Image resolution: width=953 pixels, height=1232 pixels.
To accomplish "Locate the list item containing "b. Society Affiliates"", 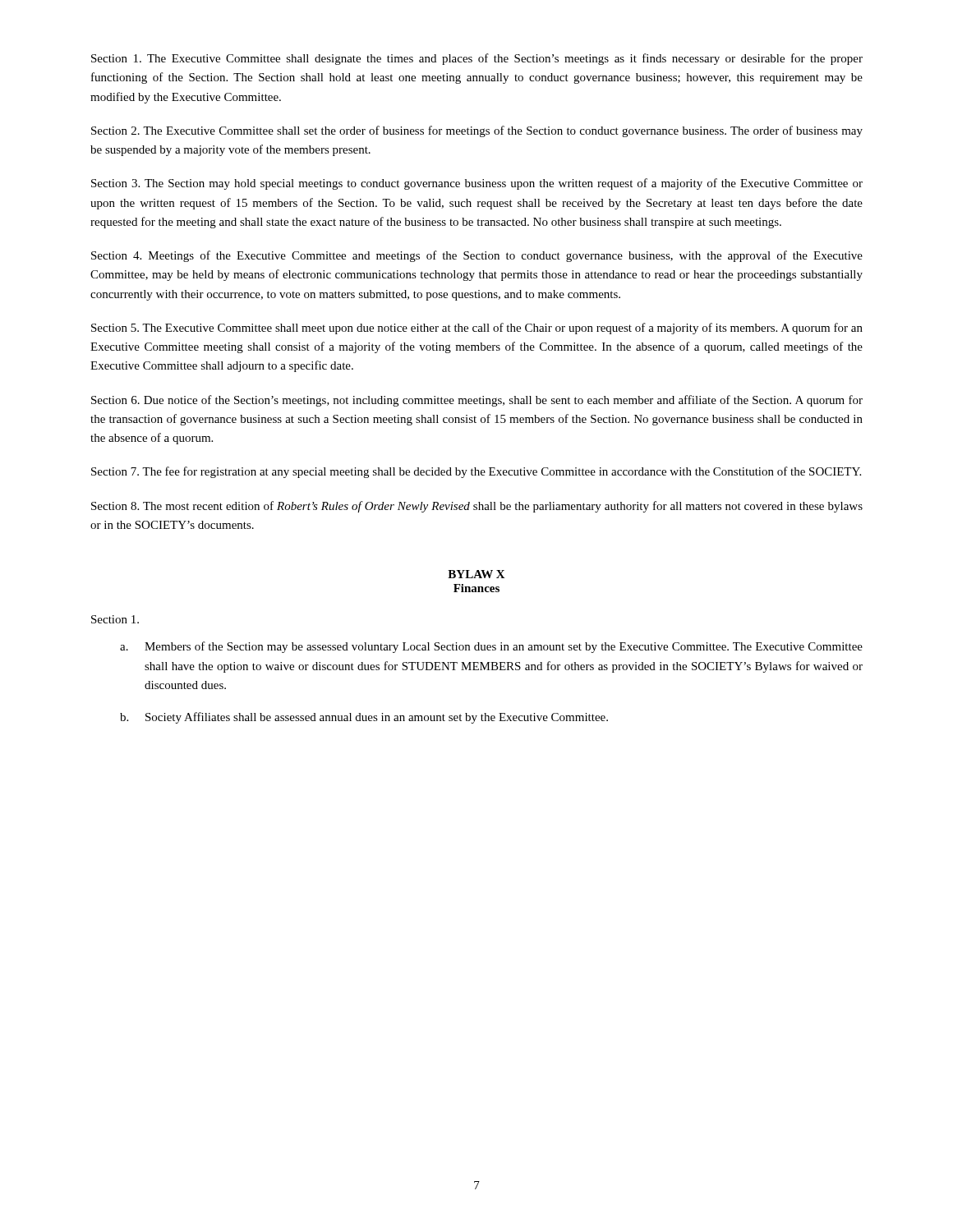I will click(491, 718).
